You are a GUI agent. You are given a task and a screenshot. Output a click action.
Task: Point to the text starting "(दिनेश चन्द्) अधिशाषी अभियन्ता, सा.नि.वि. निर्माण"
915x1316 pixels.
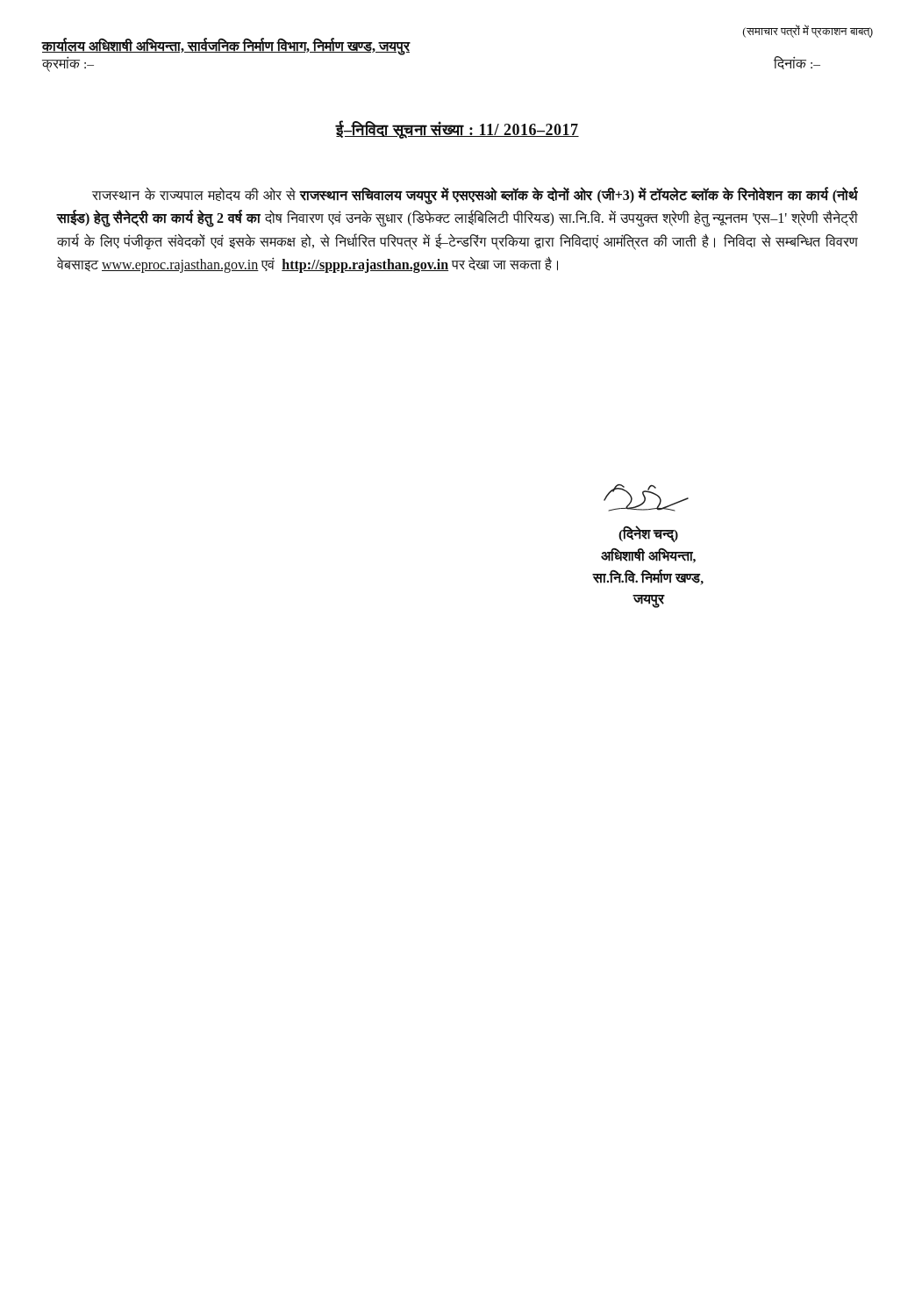pos(648,542)
